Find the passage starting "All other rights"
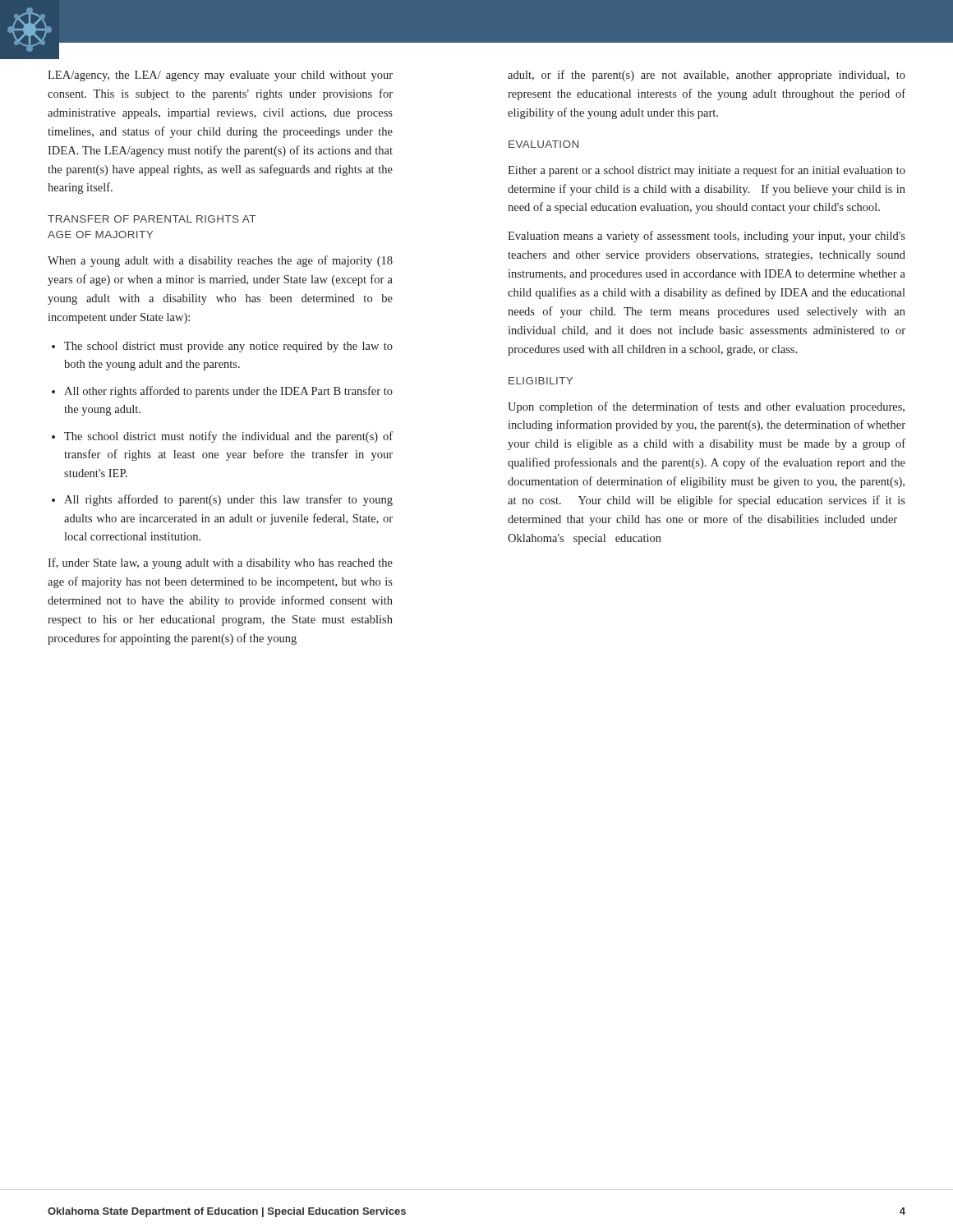 pos(228,400)
